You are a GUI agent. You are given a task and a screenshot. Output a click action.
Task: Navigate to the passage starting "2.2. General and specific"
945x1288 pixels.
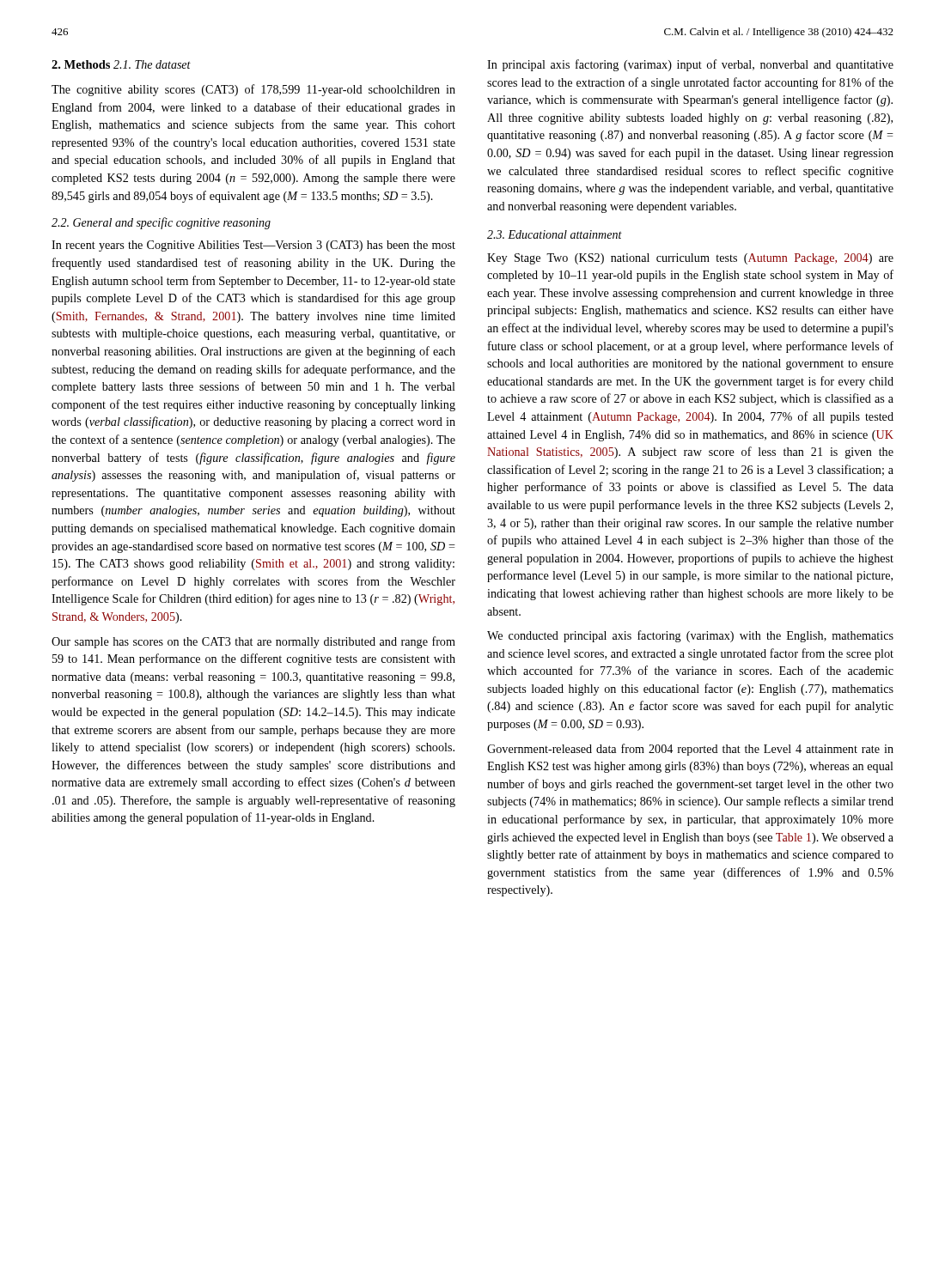click(161, 224)
